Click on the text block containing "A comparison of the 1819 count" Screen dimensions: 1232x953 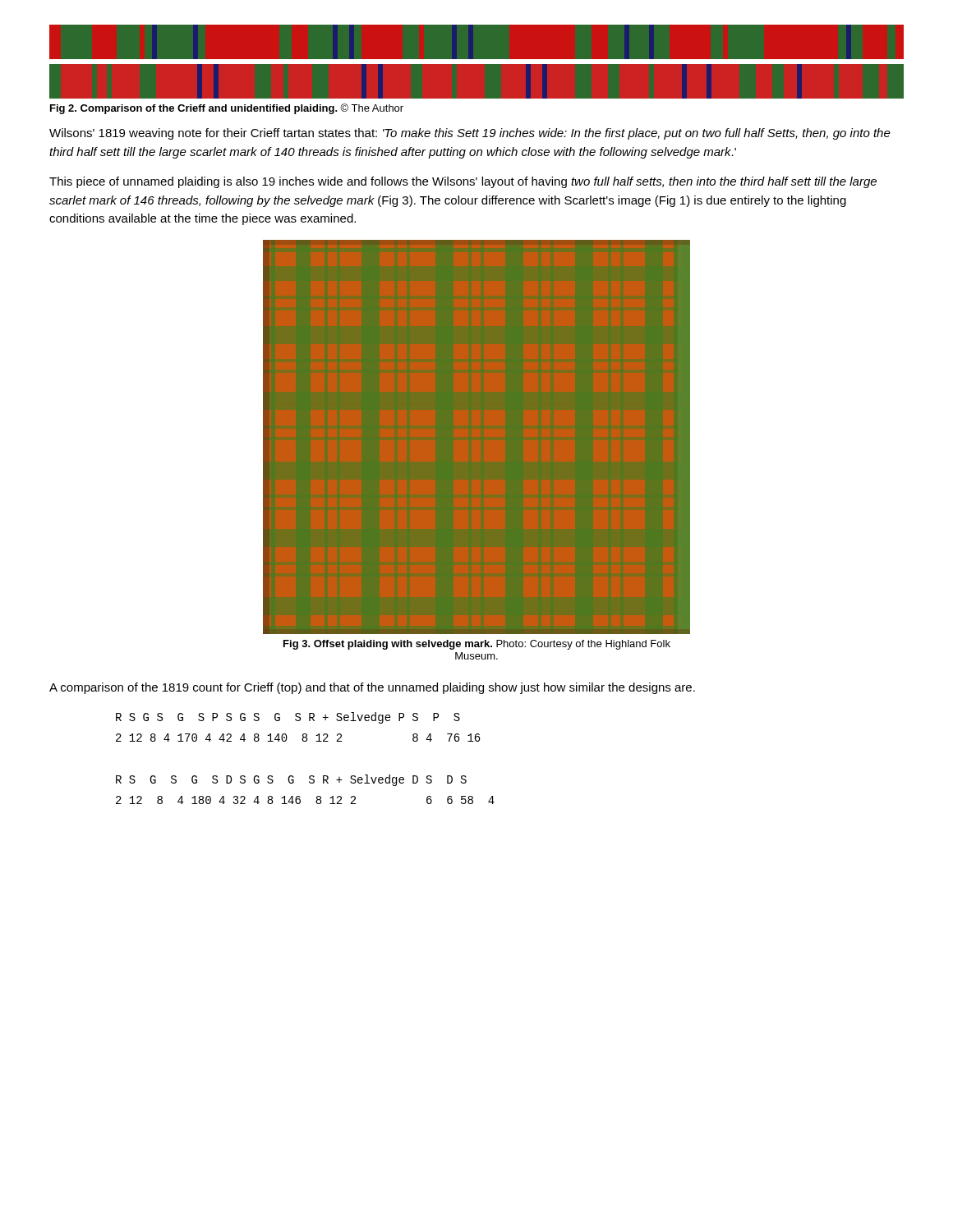[372, 687]
